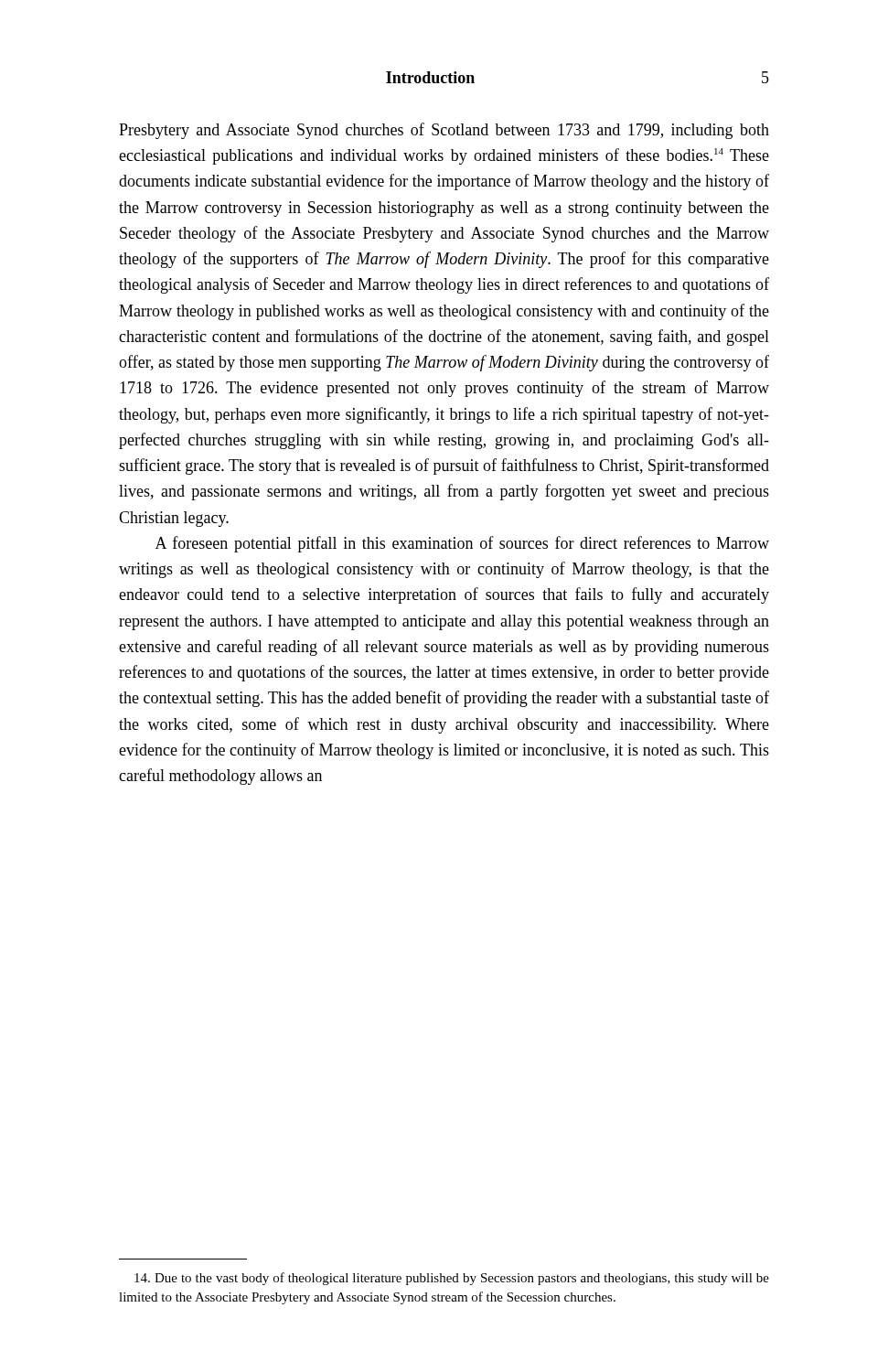Click on the text starting "Presbytery and Associate Synod churches of Scotland between"
This screenshot has height=1372, width=888.
click(444, 324)
